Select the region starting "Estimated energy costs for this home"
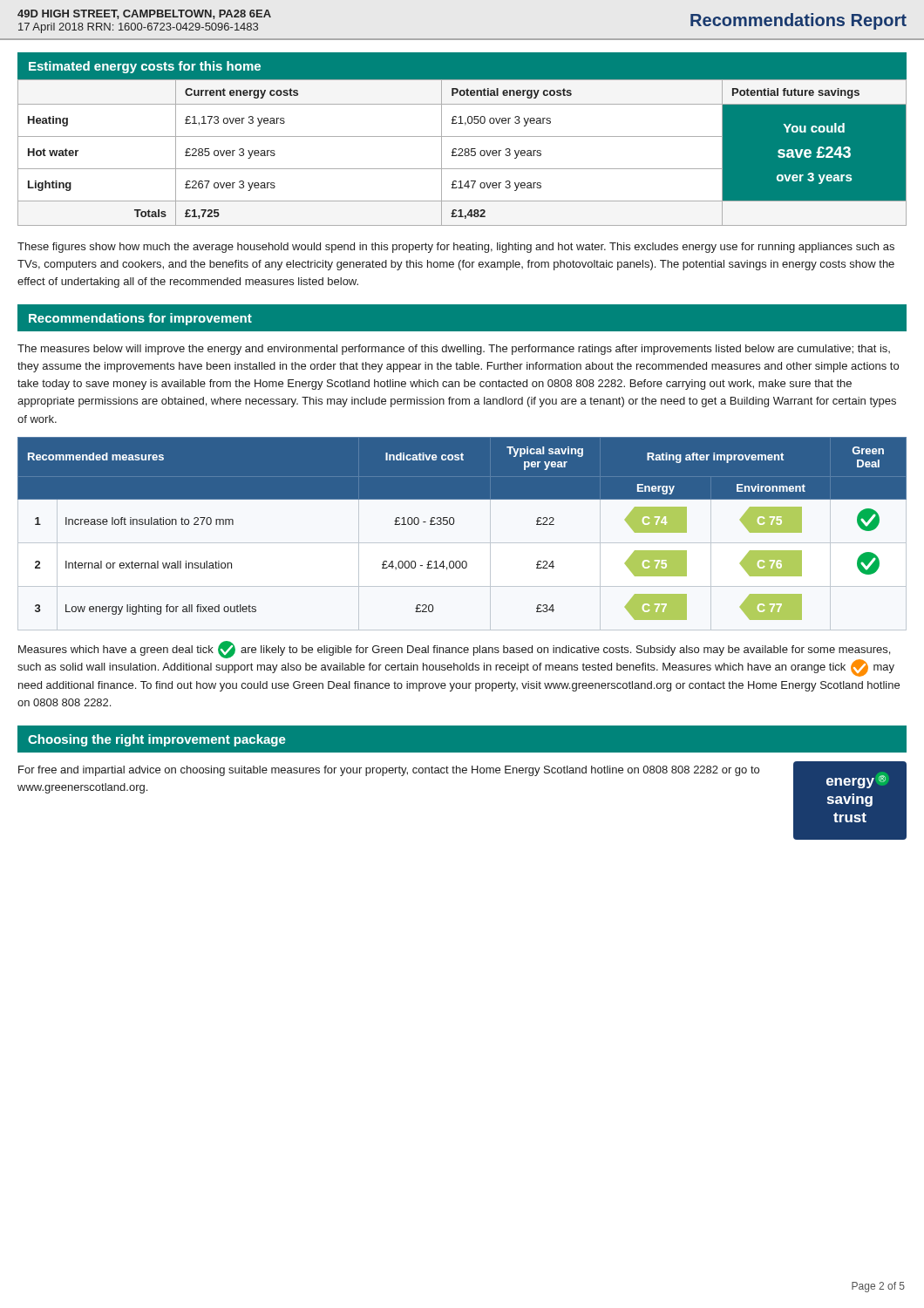Viewport: 924px width, 1308px height. (145, 66)
